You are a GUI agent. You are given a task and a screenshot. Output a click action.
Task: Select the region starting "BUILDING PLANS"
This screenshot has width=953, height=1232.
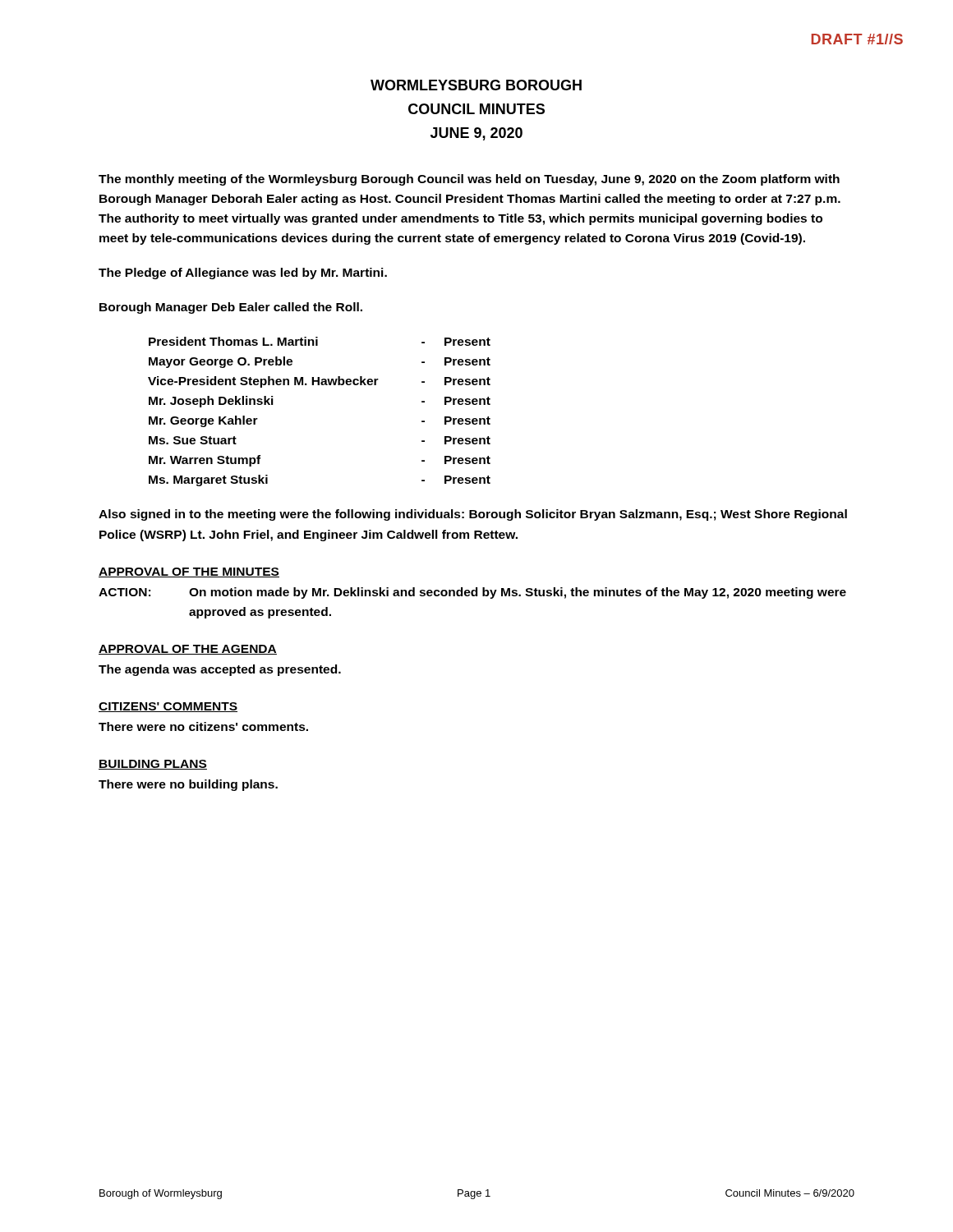(153, 763)
